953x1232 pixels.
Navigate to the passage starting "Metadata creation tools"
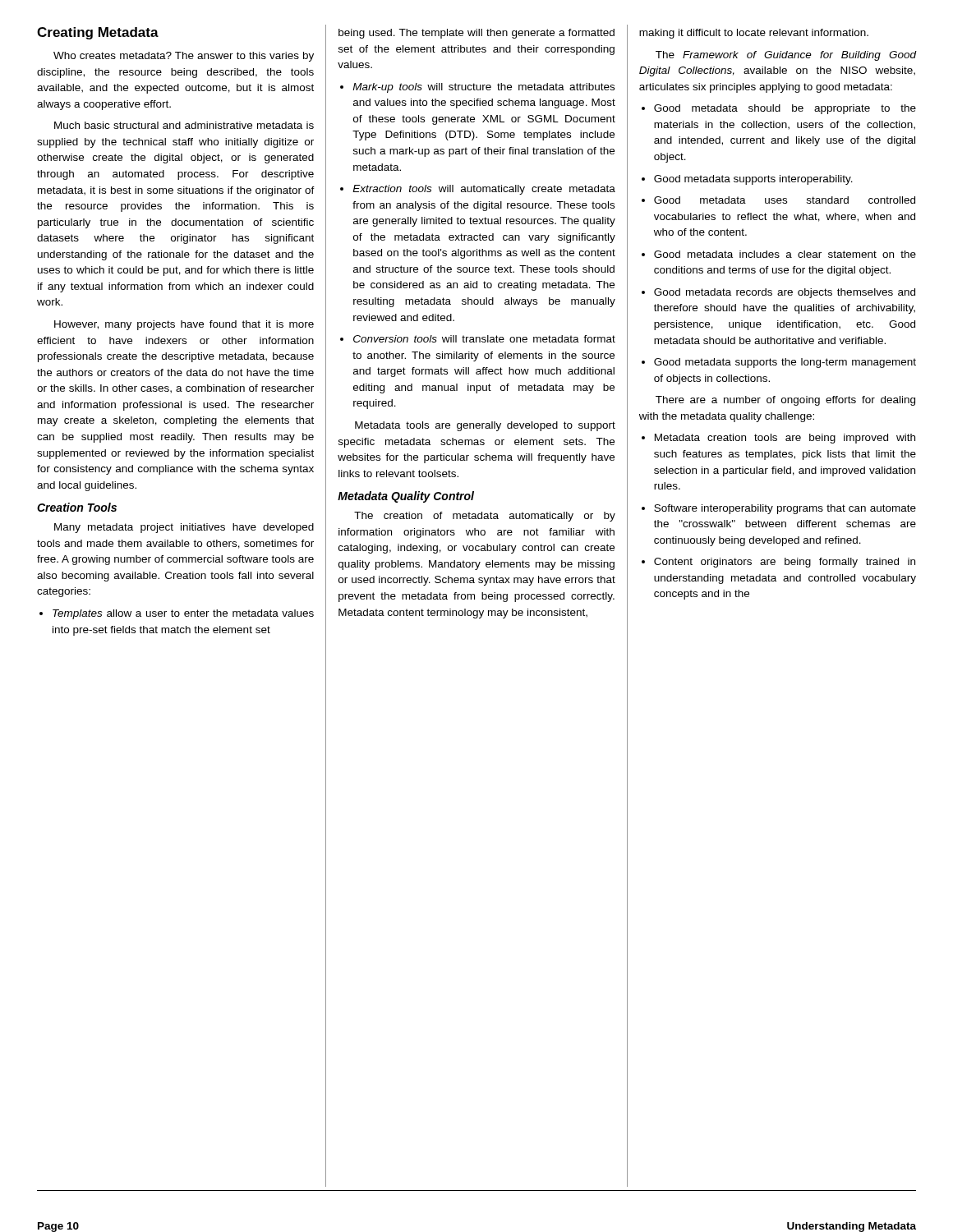[x=777, y=462]
